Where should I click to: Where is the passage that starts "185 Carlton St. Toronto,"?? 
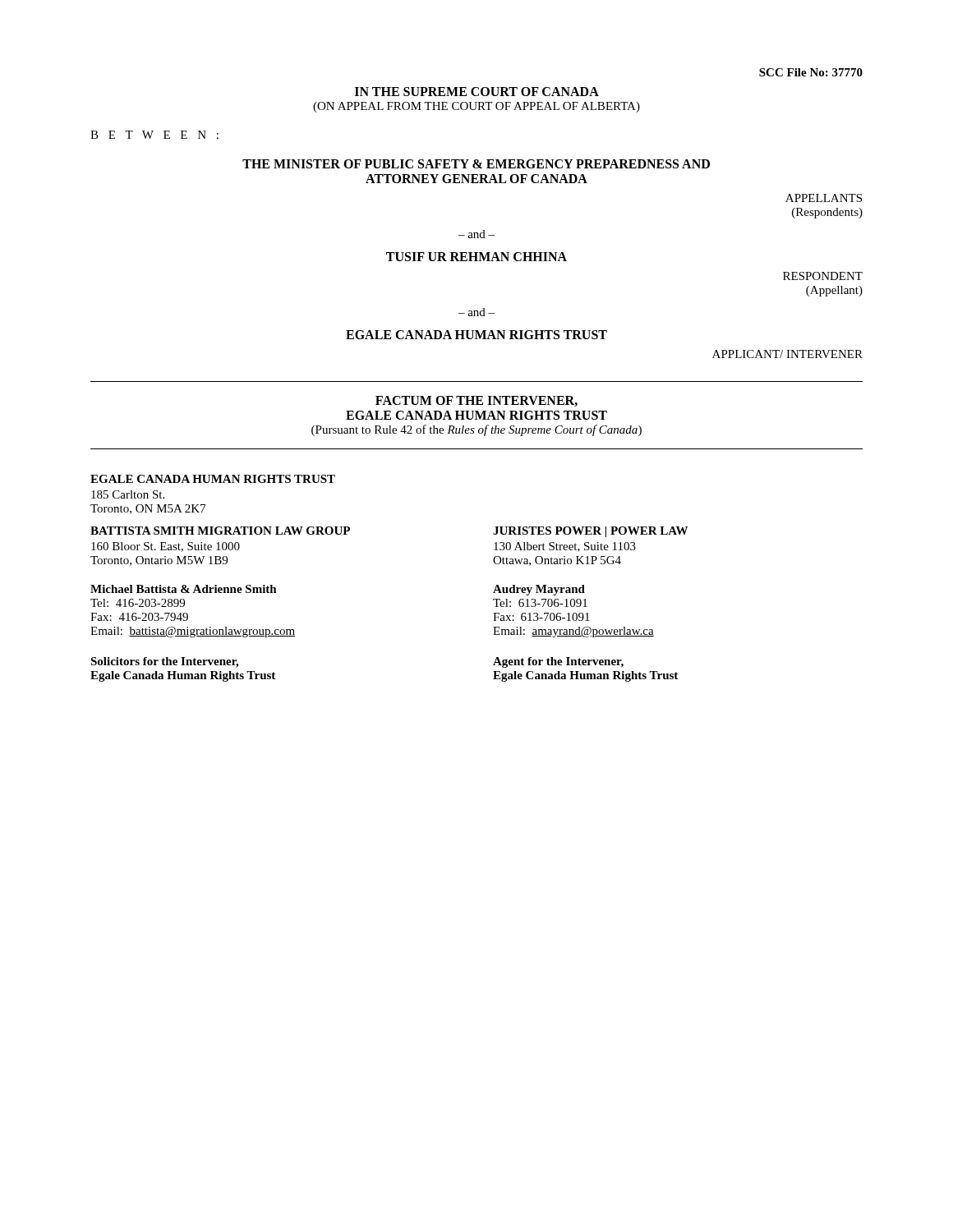click(148, 501)
